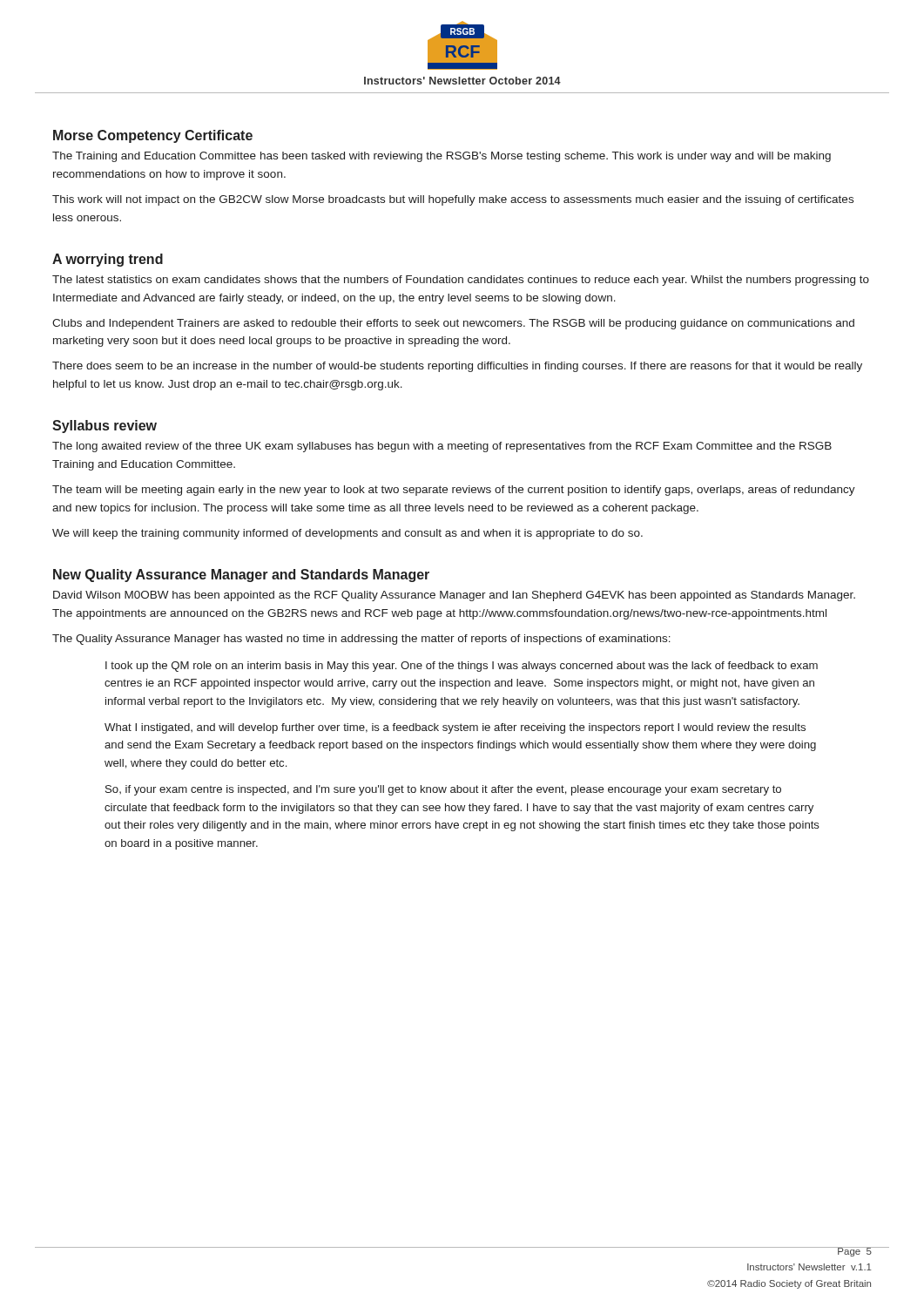Navigate to the text starting "The Training and Education Committee has"
This screenshot has height=1307, width=924.
click(x=442, y=165)
